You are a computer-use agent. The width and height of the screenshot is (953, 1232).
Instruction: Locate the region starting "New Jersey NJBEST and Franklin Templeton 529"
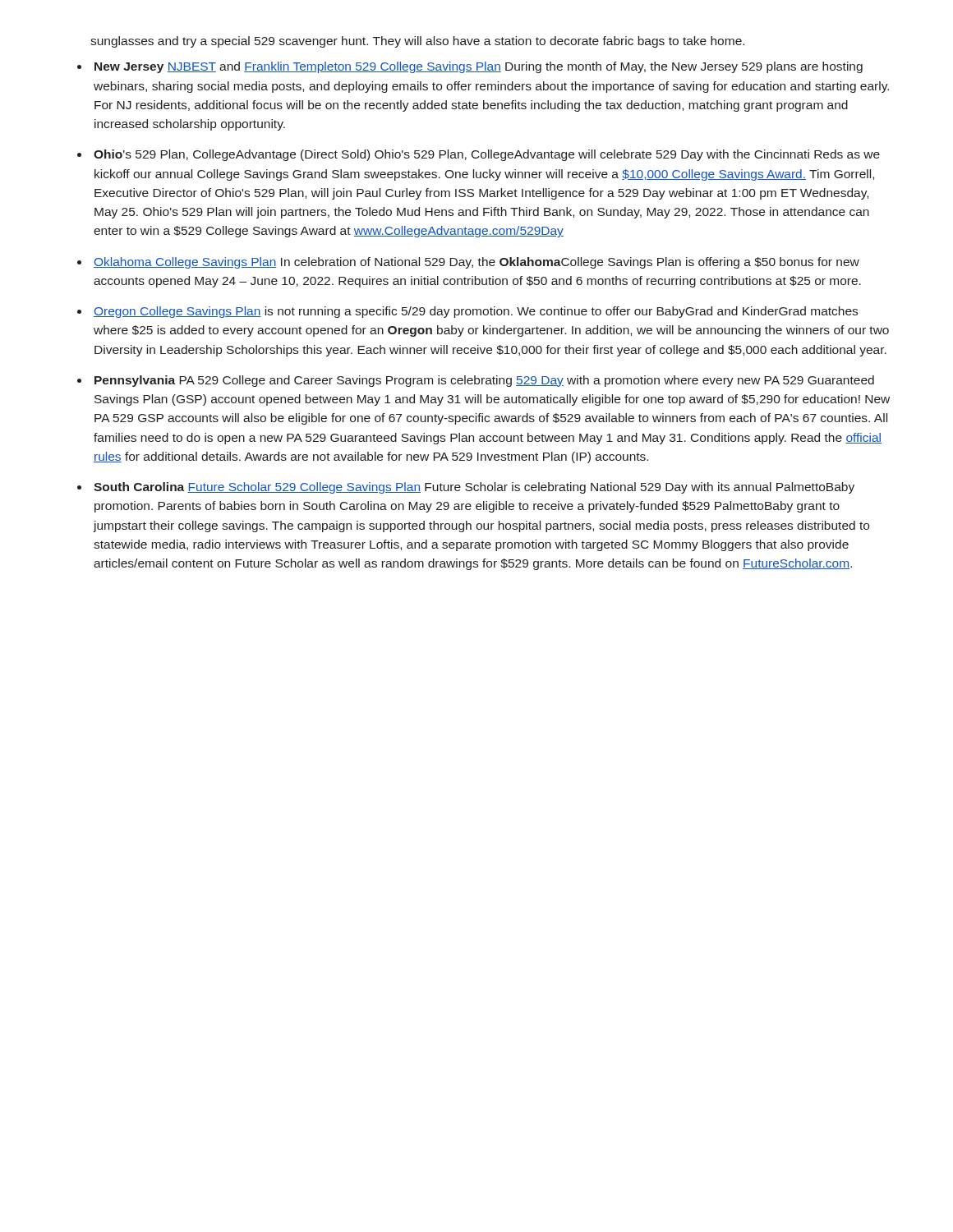point(492,95)
